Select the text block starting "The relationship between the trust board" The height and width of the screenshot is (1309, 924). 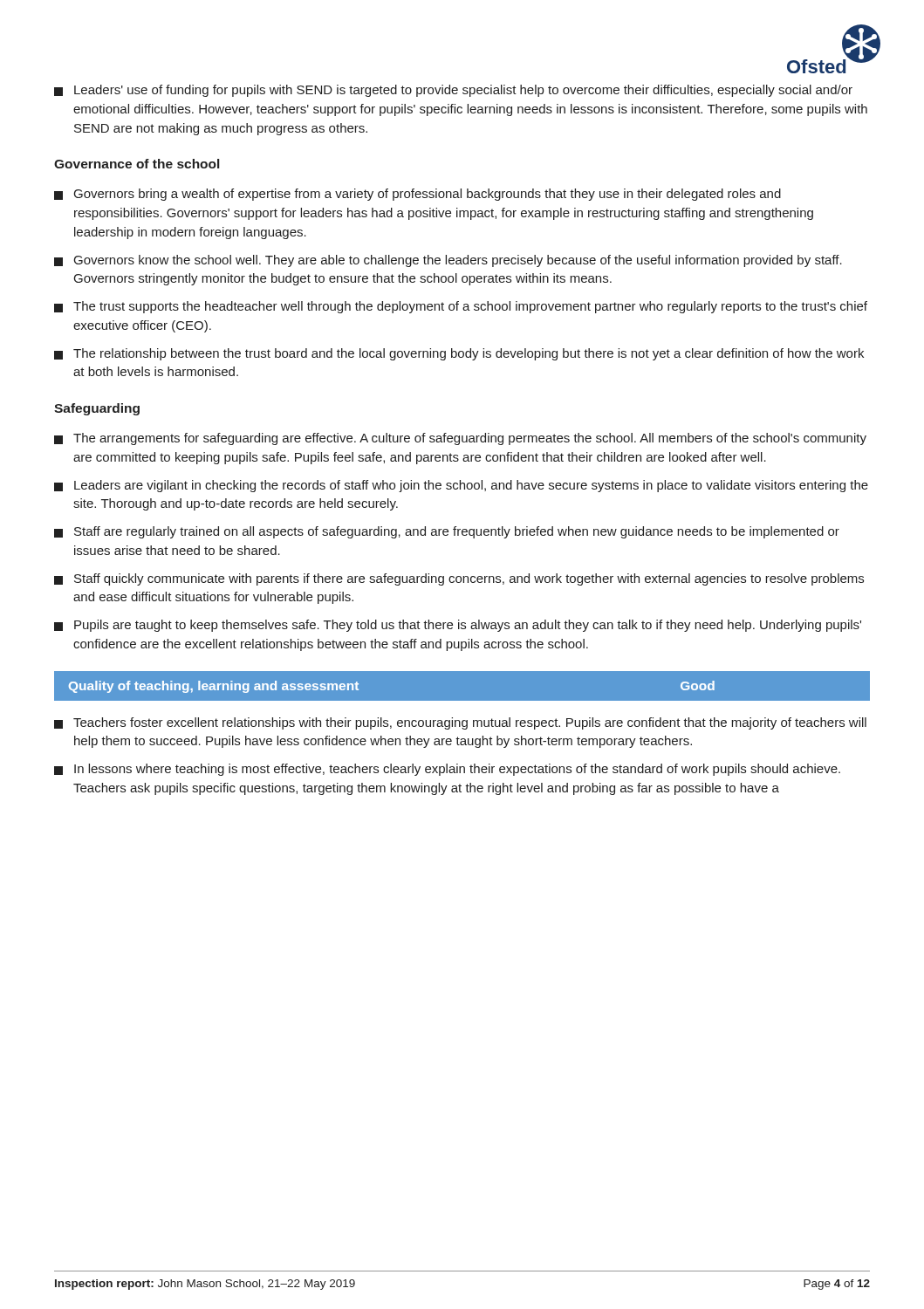(462, 362)
